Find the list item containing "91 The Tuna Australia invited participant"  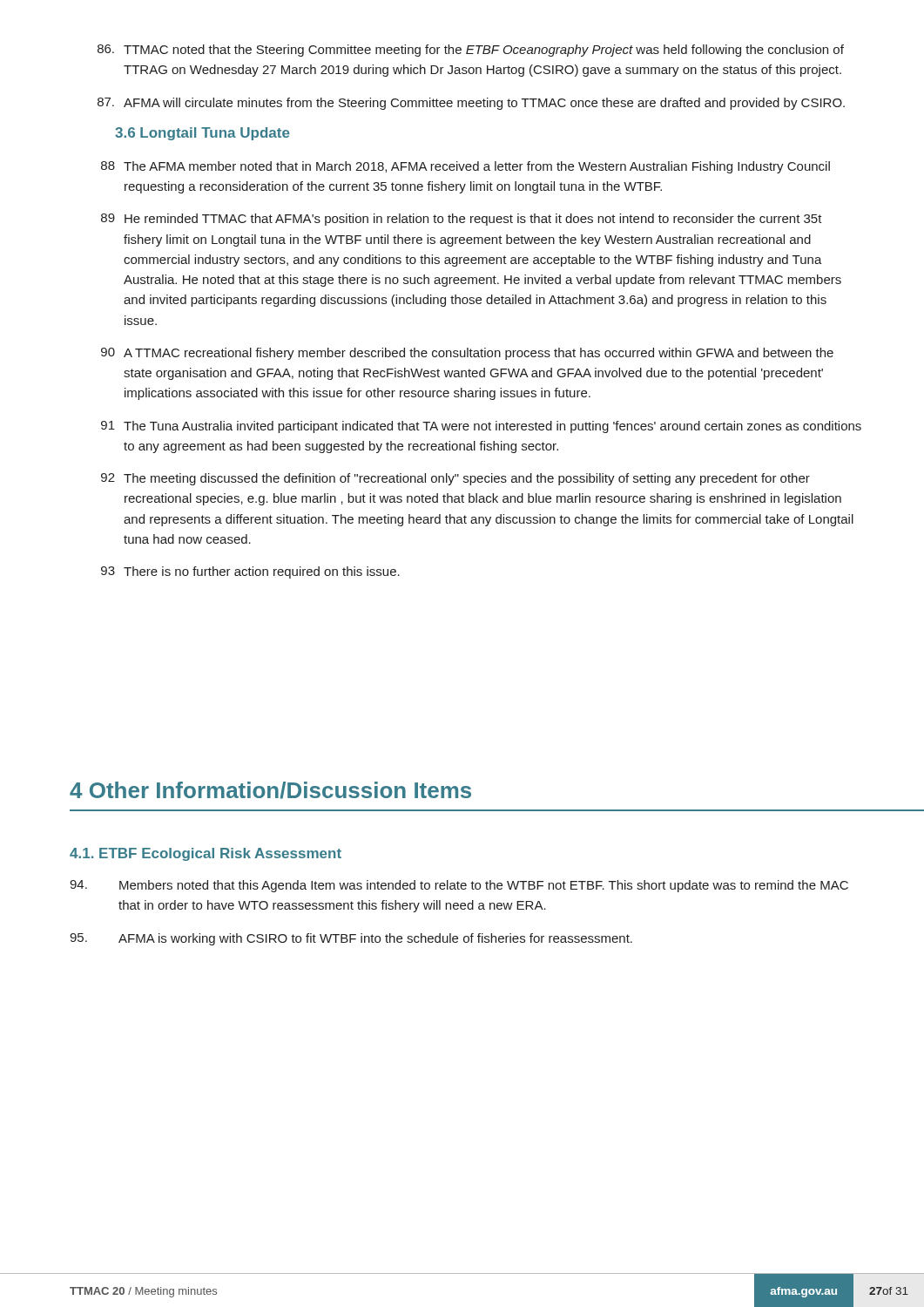[x=466, y=435]
